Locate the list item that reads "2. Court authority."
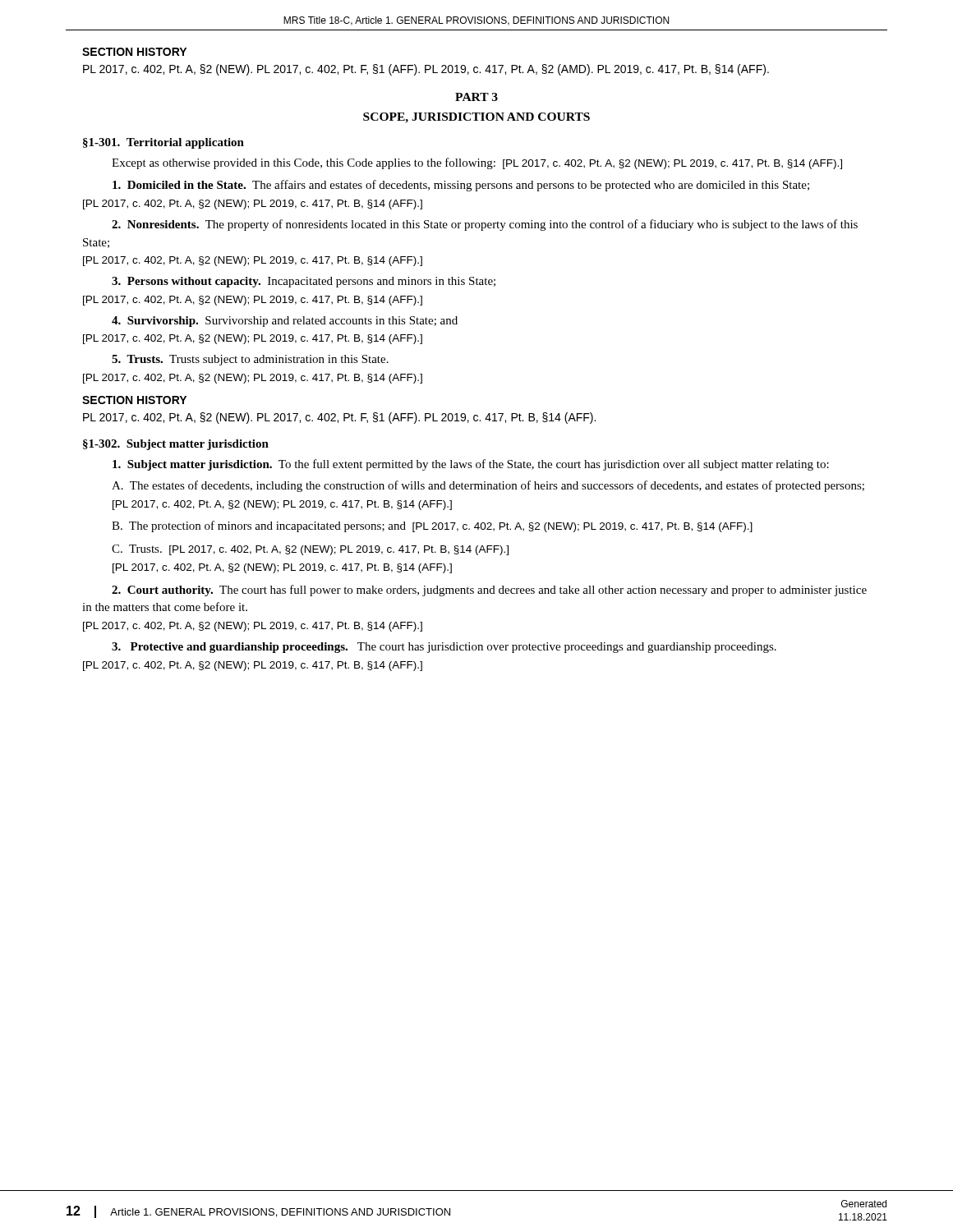This screenshot has height=1232, width=953. point(489,591)
